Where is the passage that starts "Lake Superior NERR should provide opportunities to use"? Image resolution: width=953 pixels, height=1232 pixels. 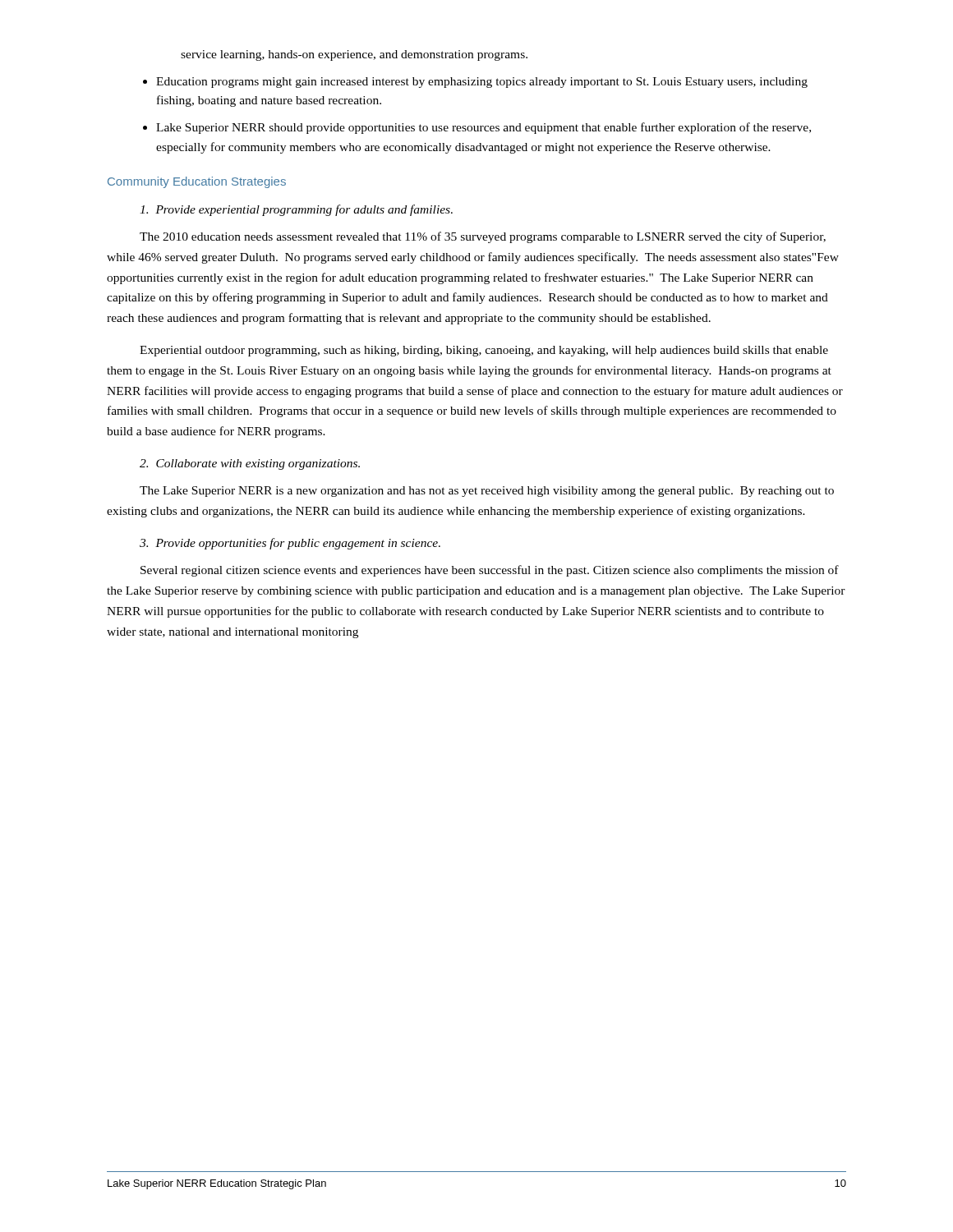(x=484, y=137)
